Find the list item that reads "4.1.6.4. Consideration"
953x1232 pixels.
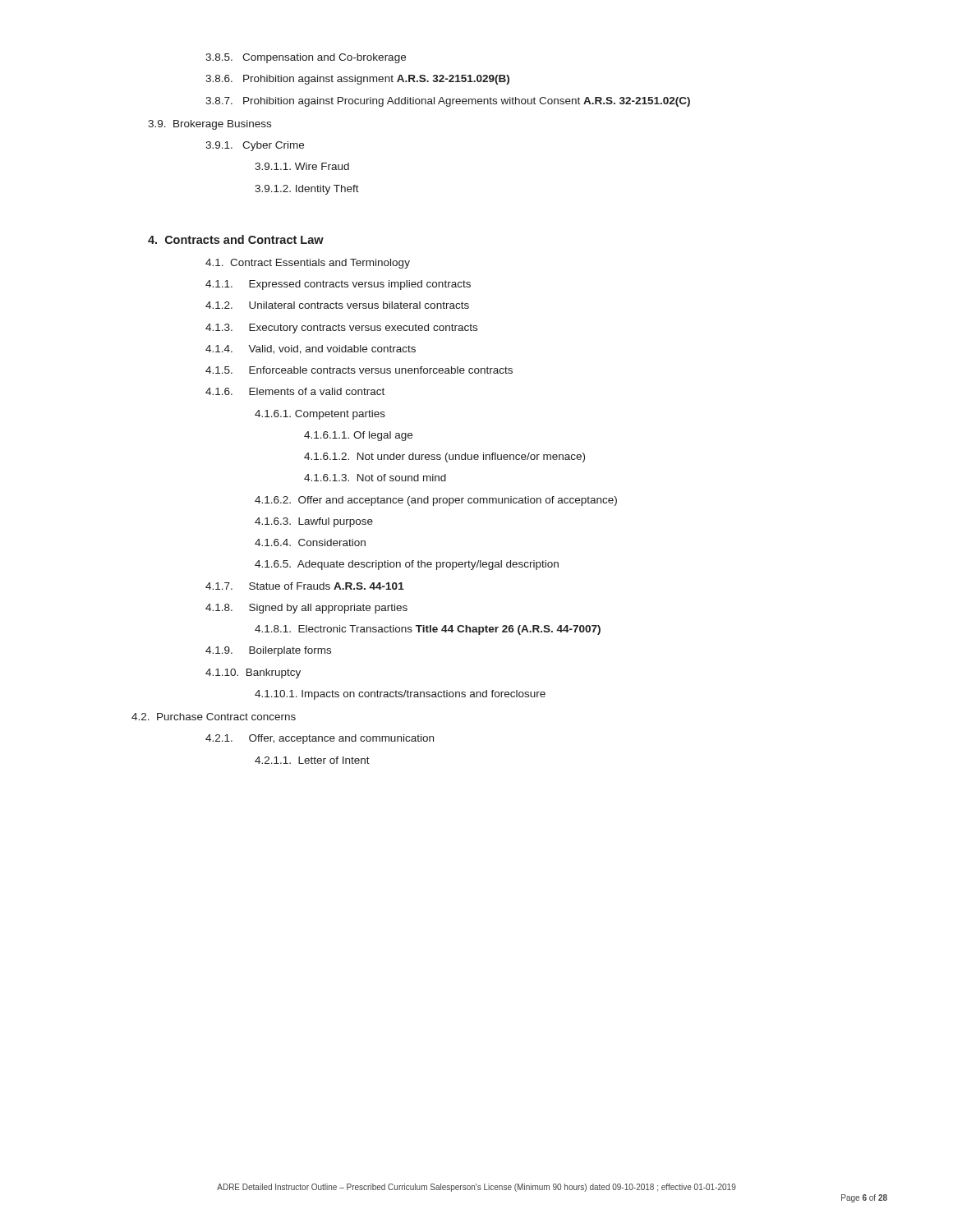coord(310,542)
